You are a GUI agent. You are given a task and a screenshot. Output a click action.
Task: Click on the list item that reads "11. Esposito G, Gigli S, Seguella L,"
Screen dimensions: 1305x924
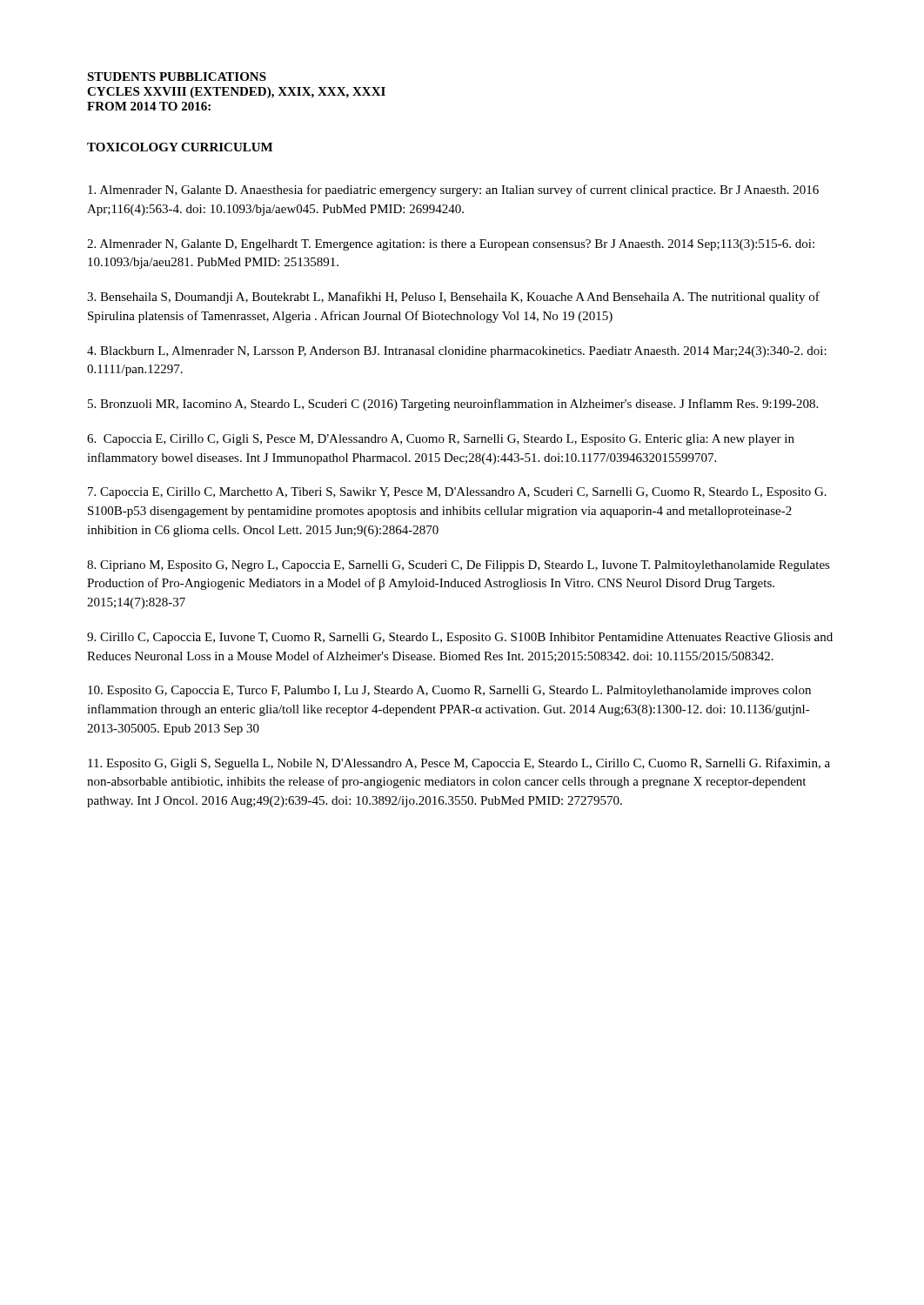[x=459, y=781]
